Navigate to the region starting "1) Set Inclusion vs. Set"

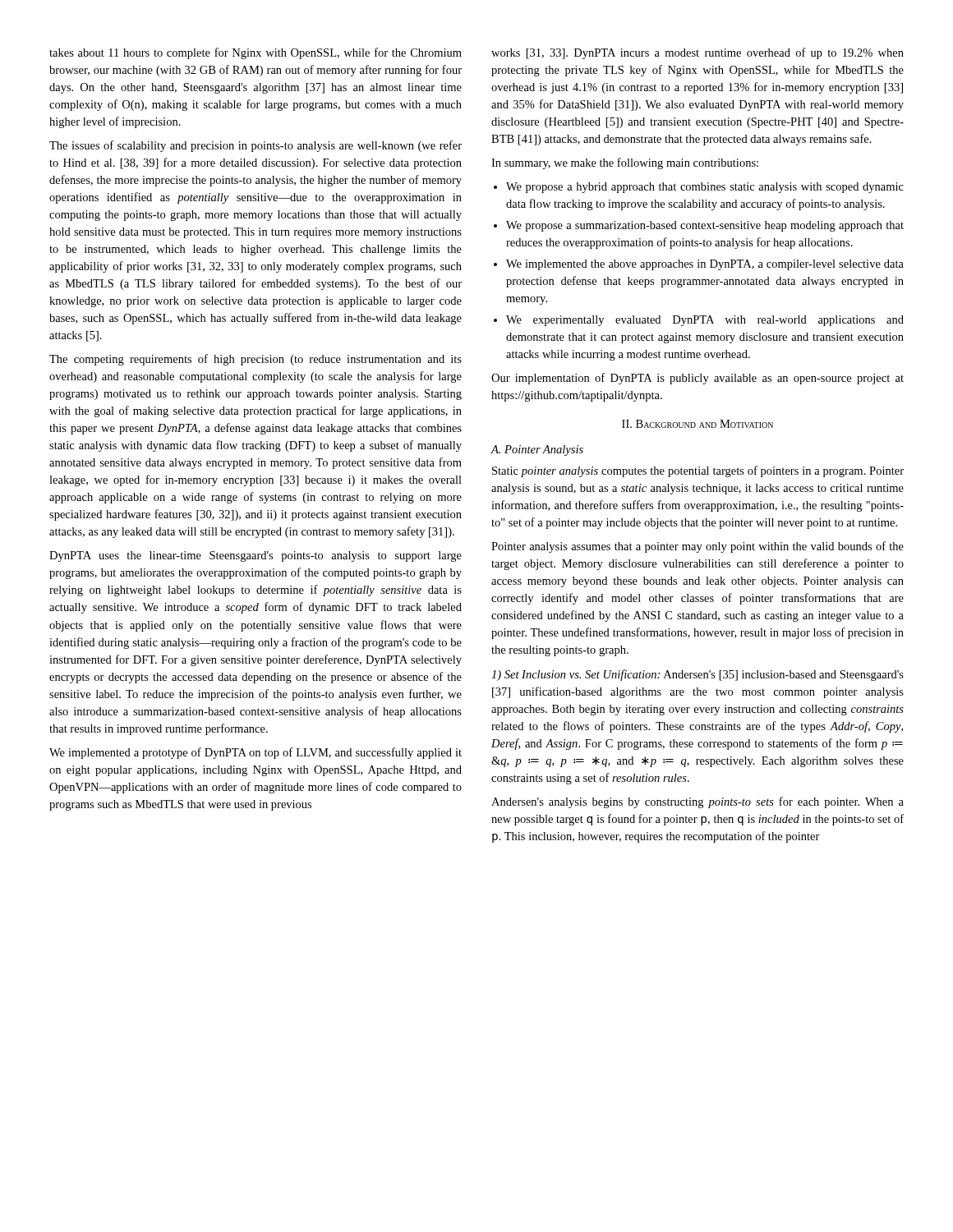698,726
